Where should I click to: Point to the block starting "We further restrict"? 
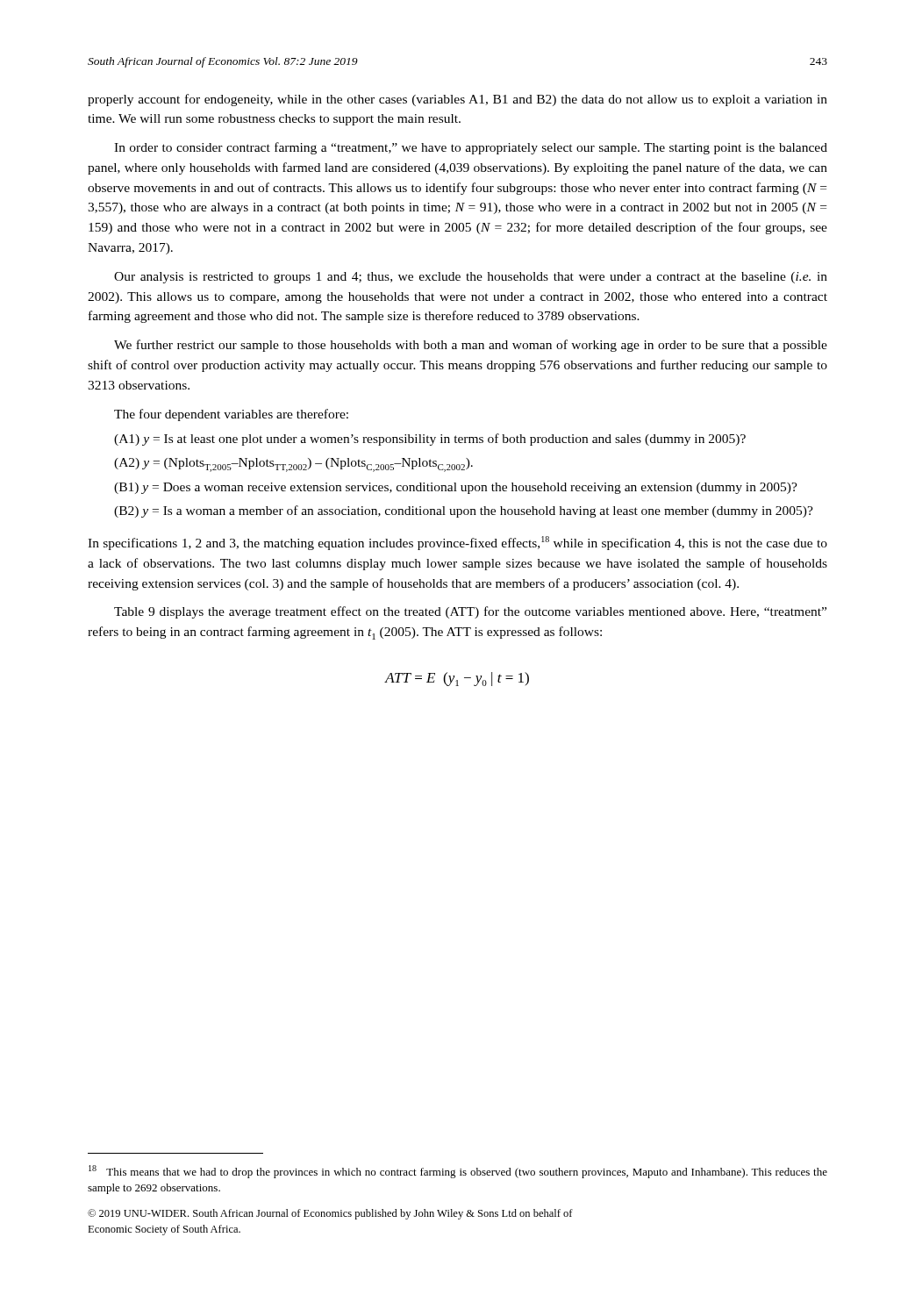pyautogui.click(x=458, y=365)
